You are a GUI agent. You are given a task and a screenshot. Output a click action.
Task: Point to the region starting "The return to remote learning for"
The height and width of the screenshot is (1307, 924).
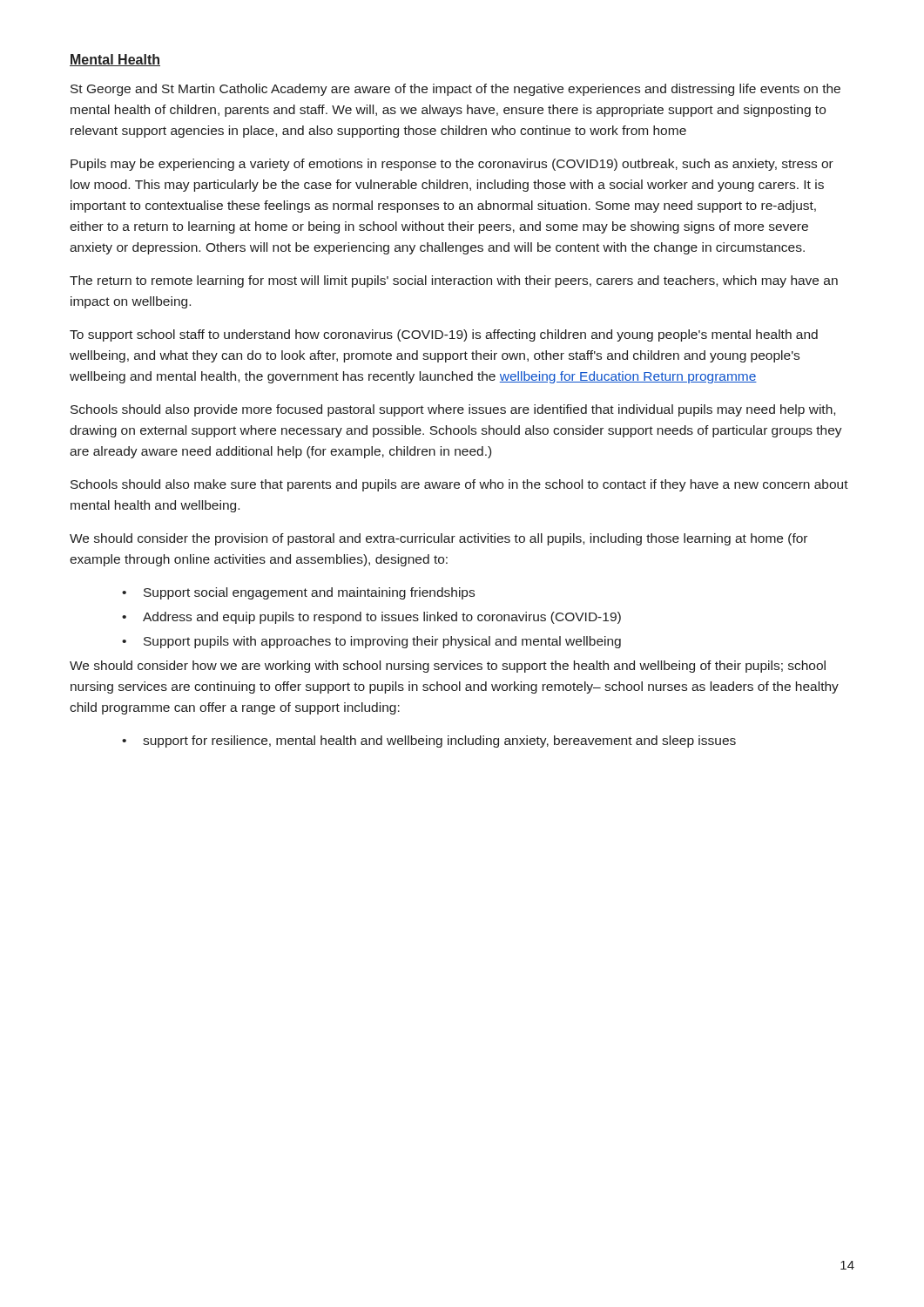pyautogui.click(x=454, y=291)
